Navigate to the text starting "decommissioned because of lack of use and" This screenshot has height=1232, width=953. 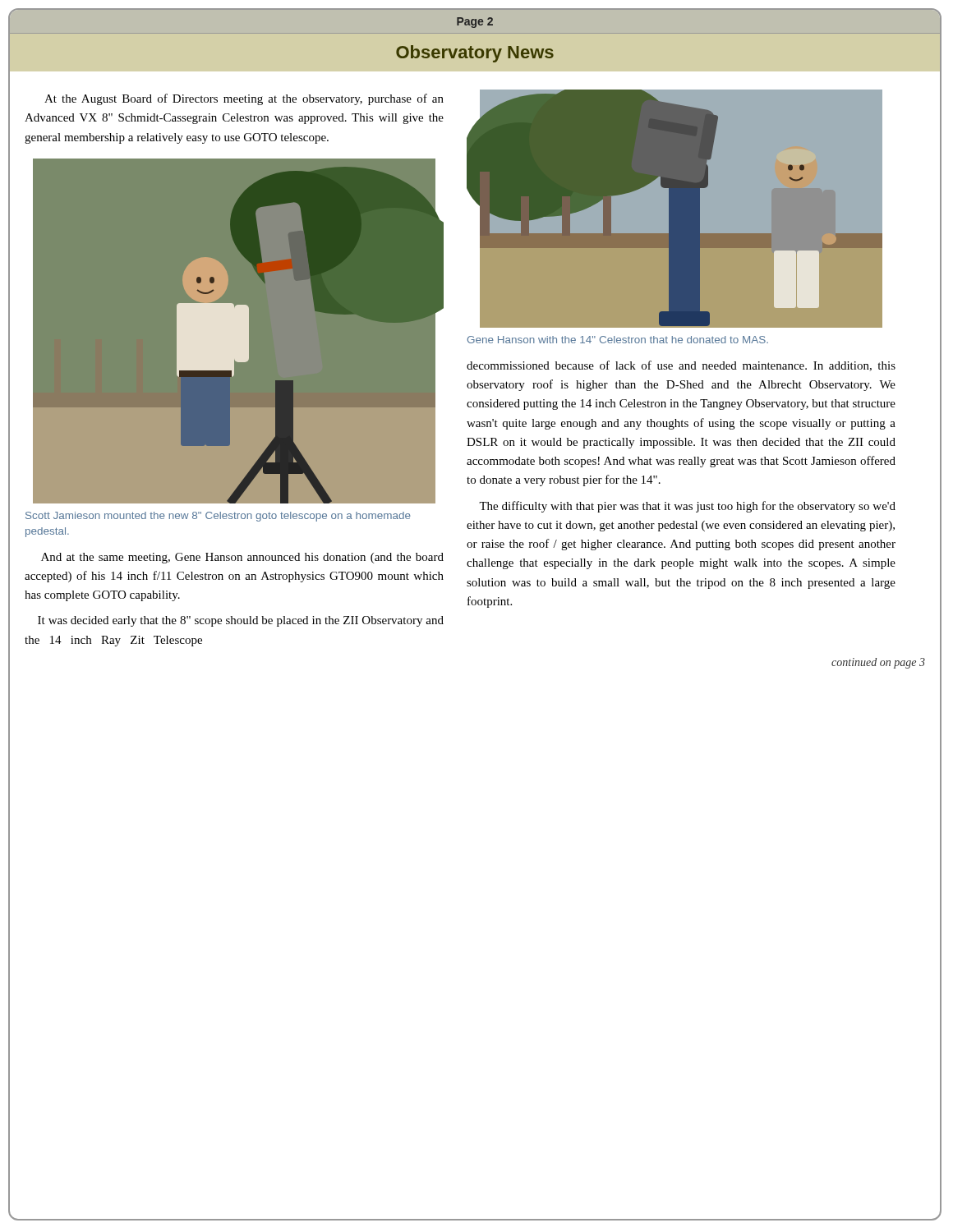coord(681,423)
